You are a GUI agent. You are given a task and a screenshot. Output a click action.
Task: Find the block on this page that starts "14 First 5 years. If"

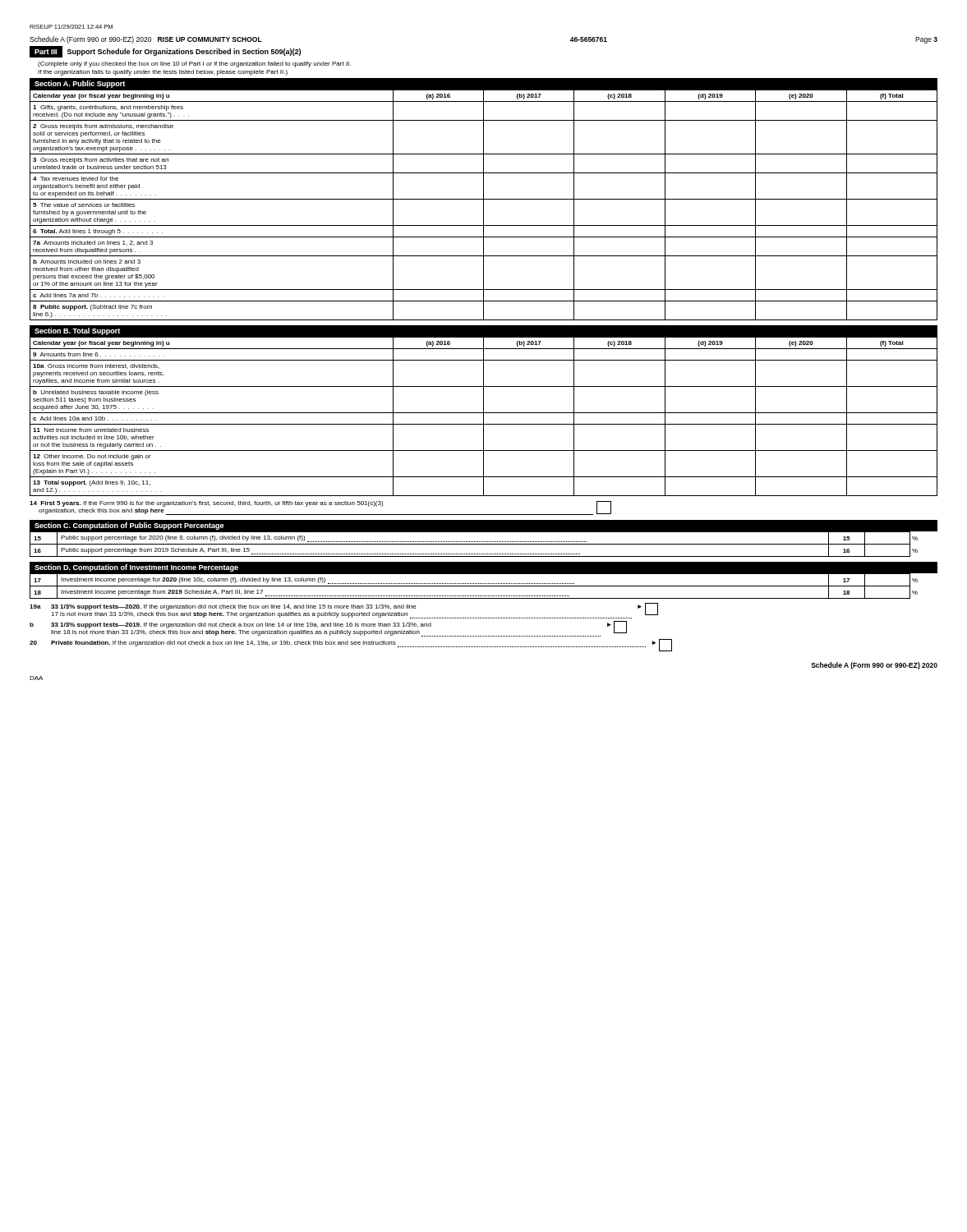click(320, 507)
